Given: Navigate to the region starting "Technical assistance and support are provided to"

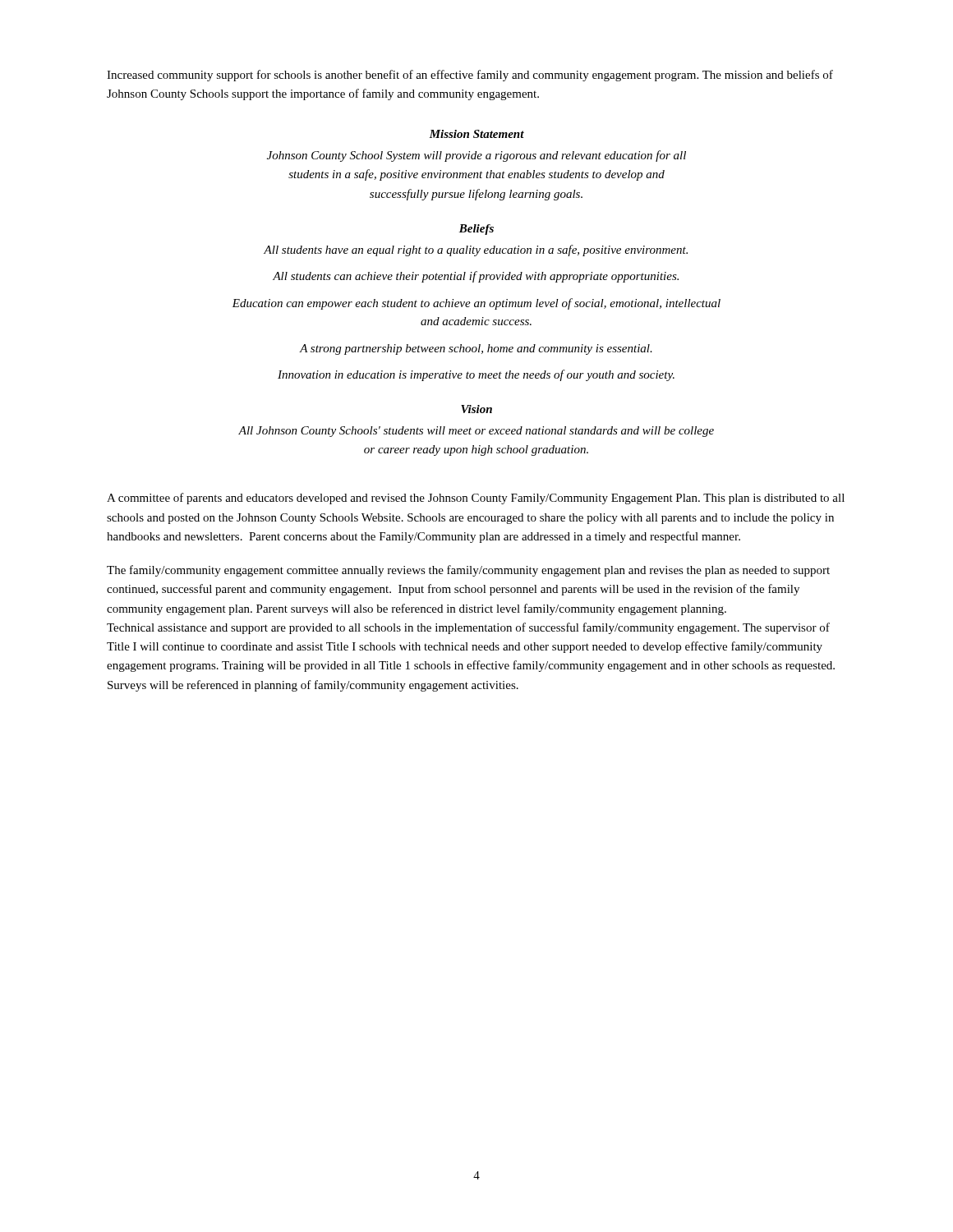Looking at the screenshot, I should pos(473,656).
